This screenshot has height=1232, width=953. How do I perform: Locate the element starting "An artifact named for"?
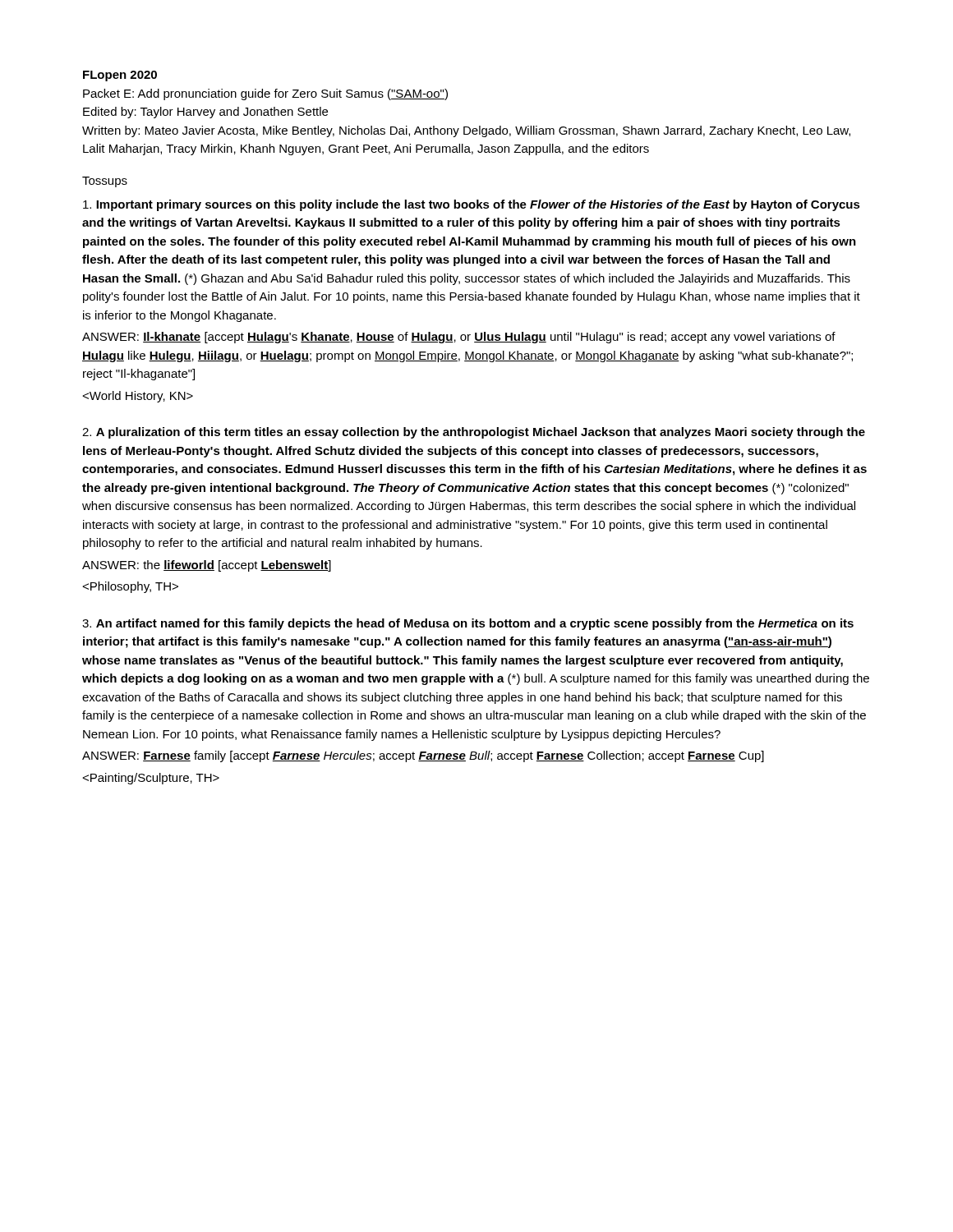coord(476,700)
